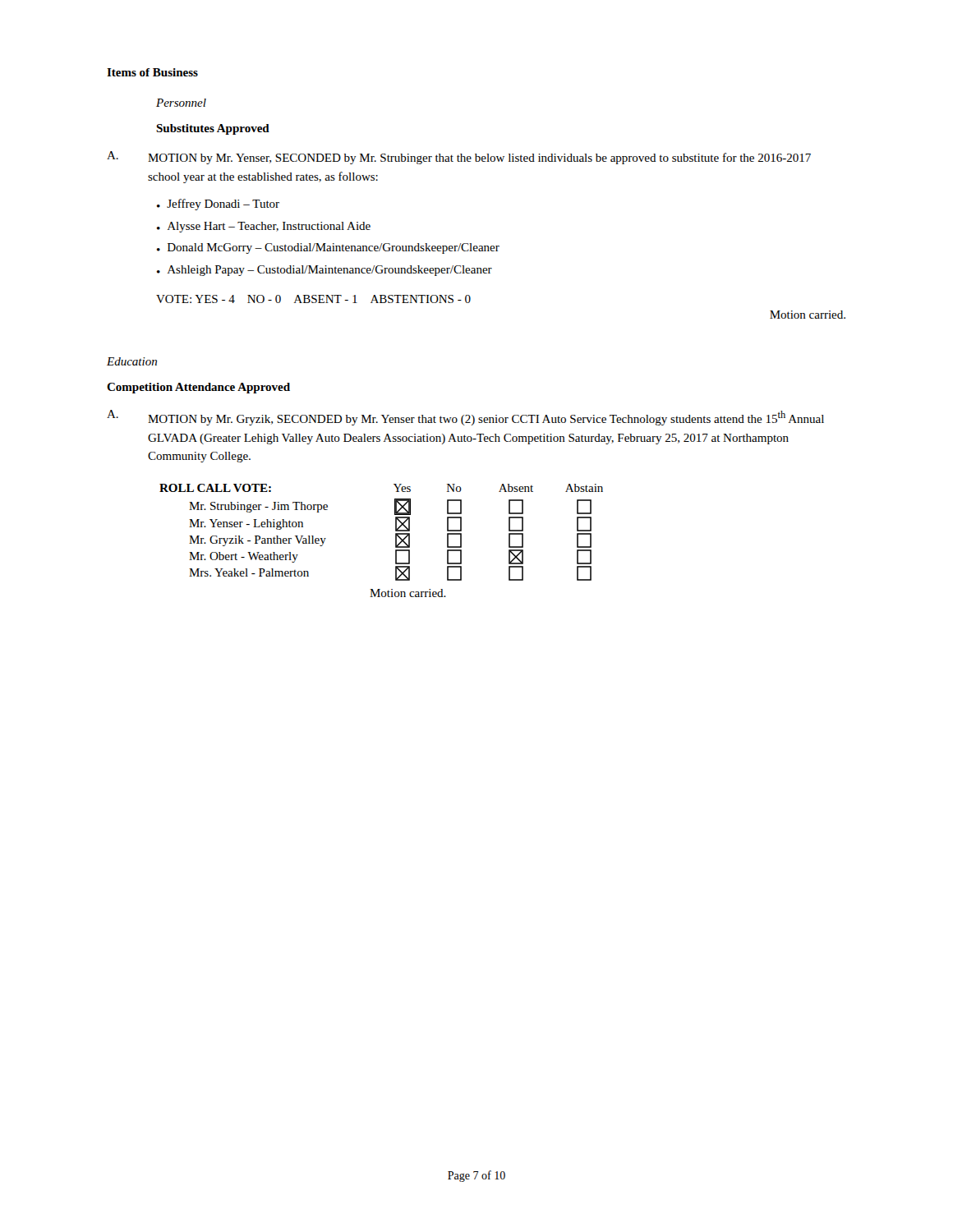Click on the section header that reads "Competition Attendance Approved"
Image resolution: width=953 pixels, height=1232 pixels.
198,387
